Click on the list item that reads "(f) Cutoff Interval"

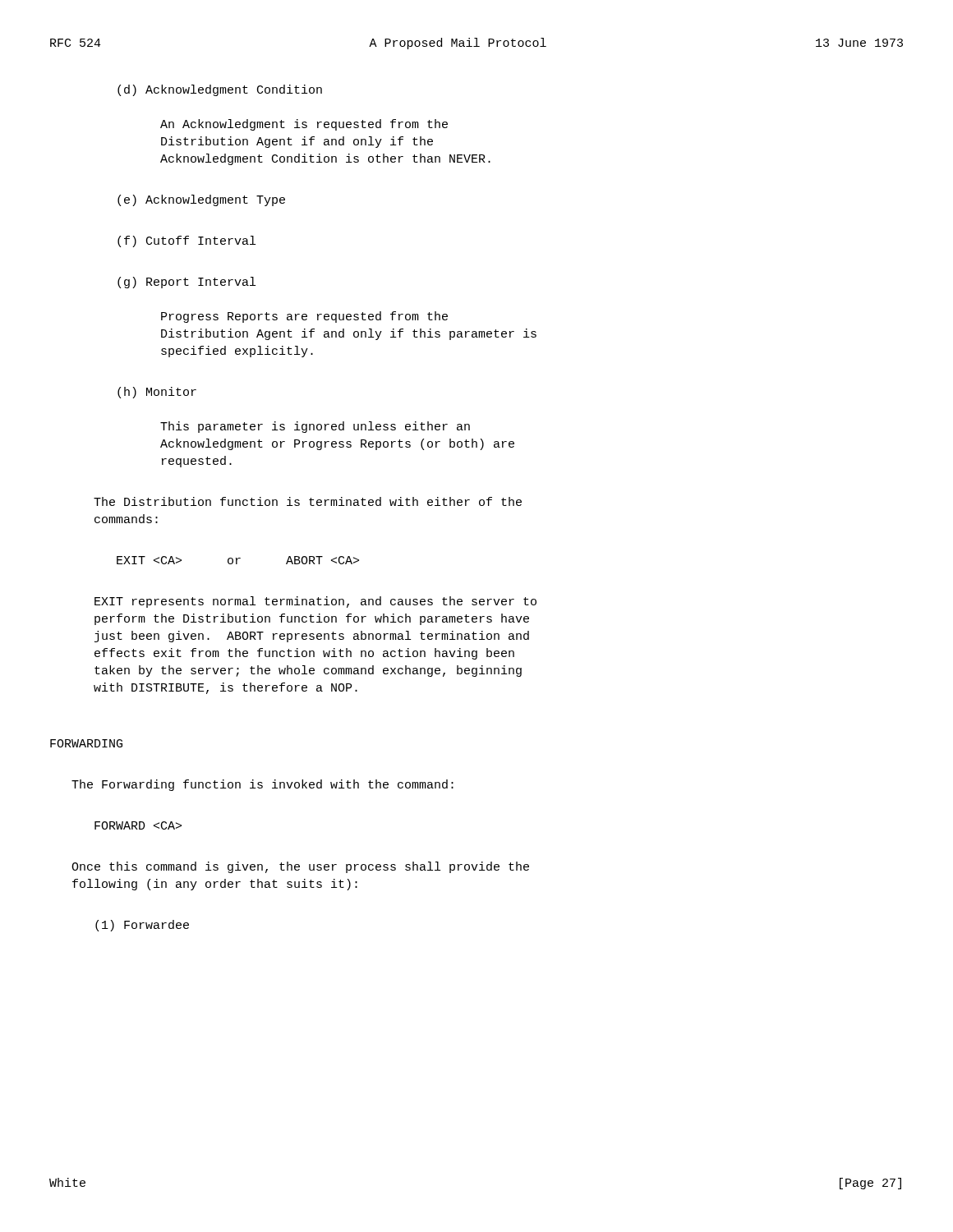tap(186, 241)
